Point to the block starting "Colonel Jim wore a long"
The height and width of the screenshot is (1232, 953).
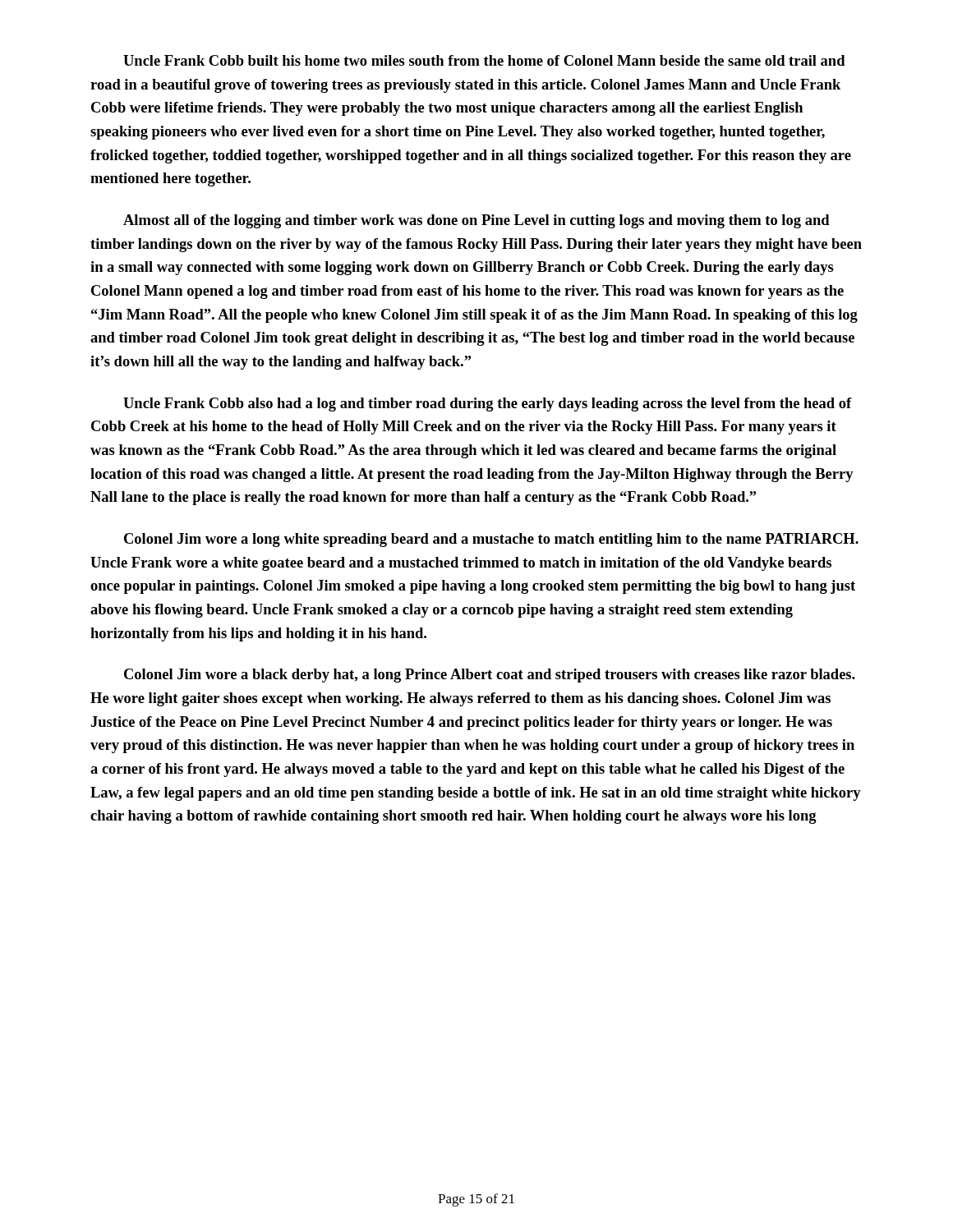tap(476, 586)
